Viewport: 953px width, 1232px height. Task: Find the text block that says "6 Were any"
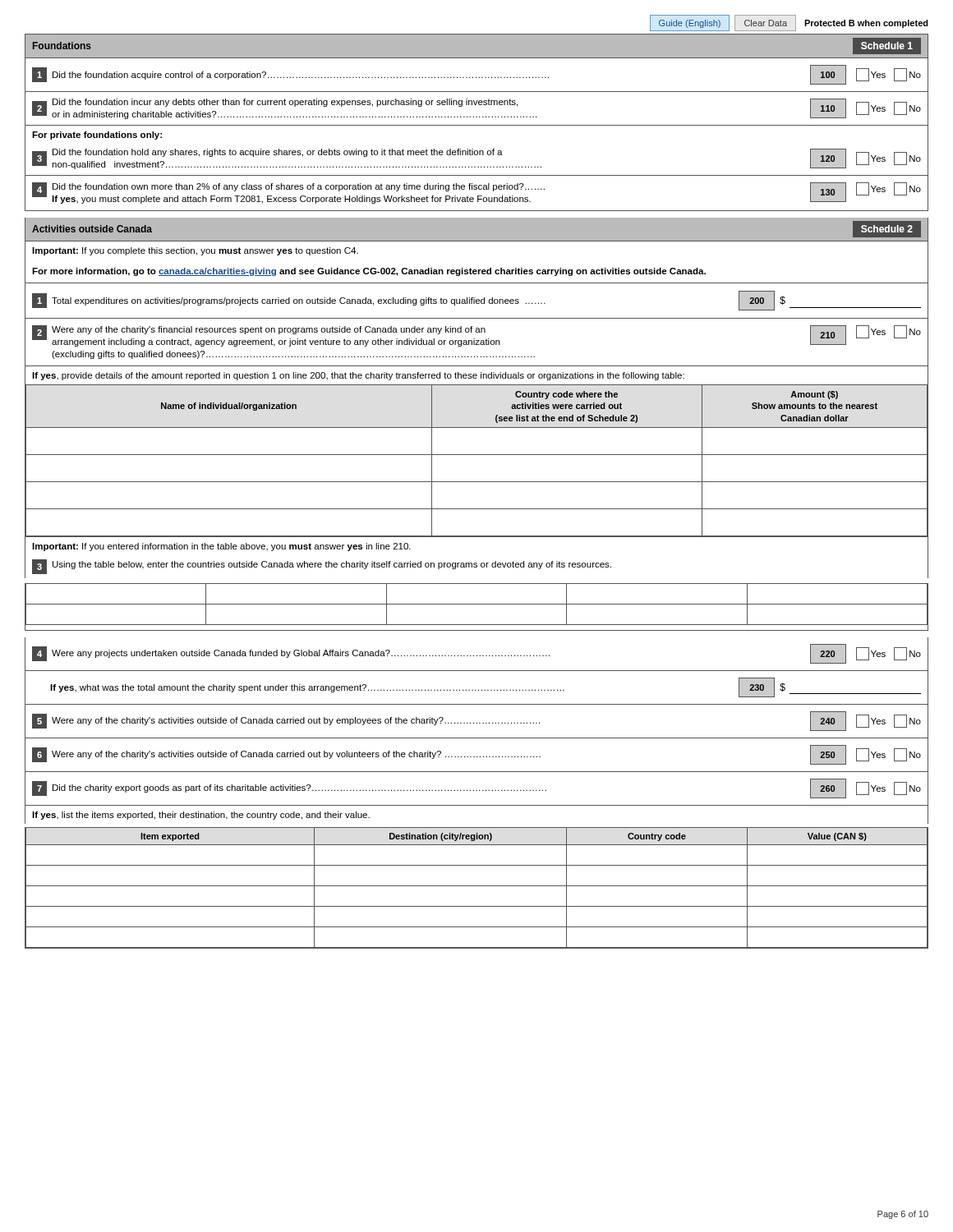pyautogui.click(x=476, y=755)
